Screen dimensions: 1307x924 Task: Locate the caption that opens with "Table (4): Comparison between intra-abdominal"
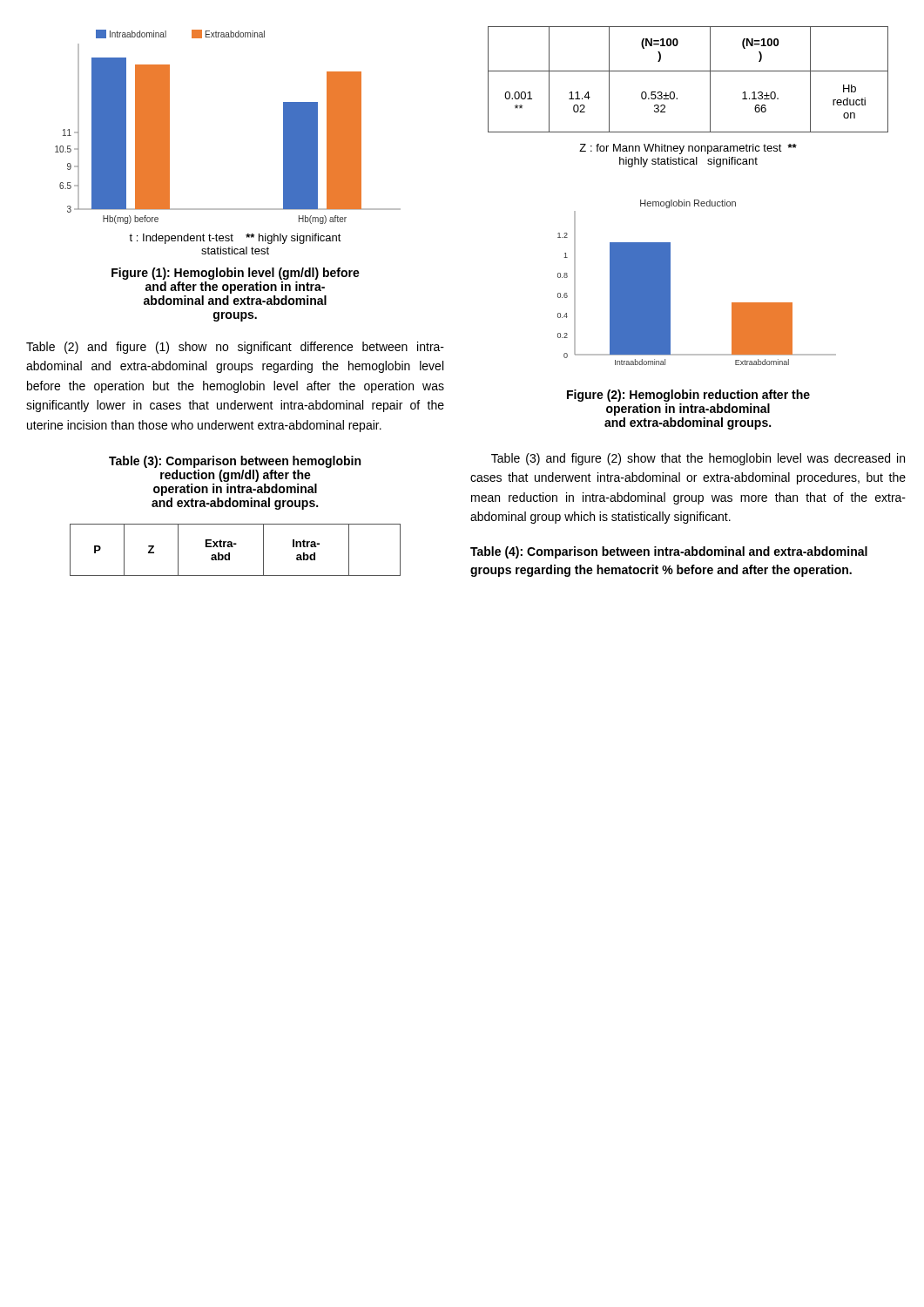[669, 560]
